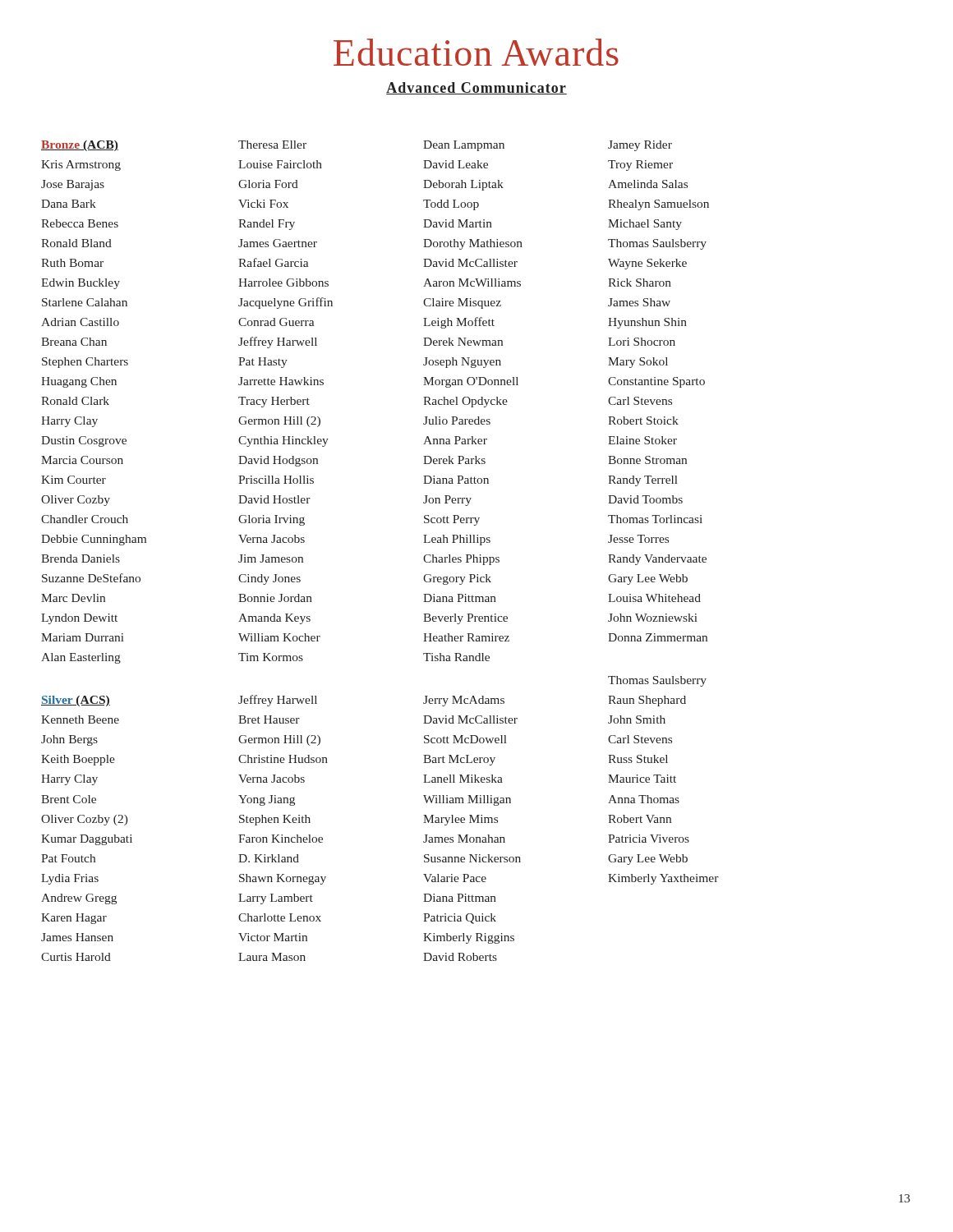Image resolution: width=953 pixels, height=1232 pixels.
Task: Select the text starting "Shawn Kornegay"
Action: (282, 877)
